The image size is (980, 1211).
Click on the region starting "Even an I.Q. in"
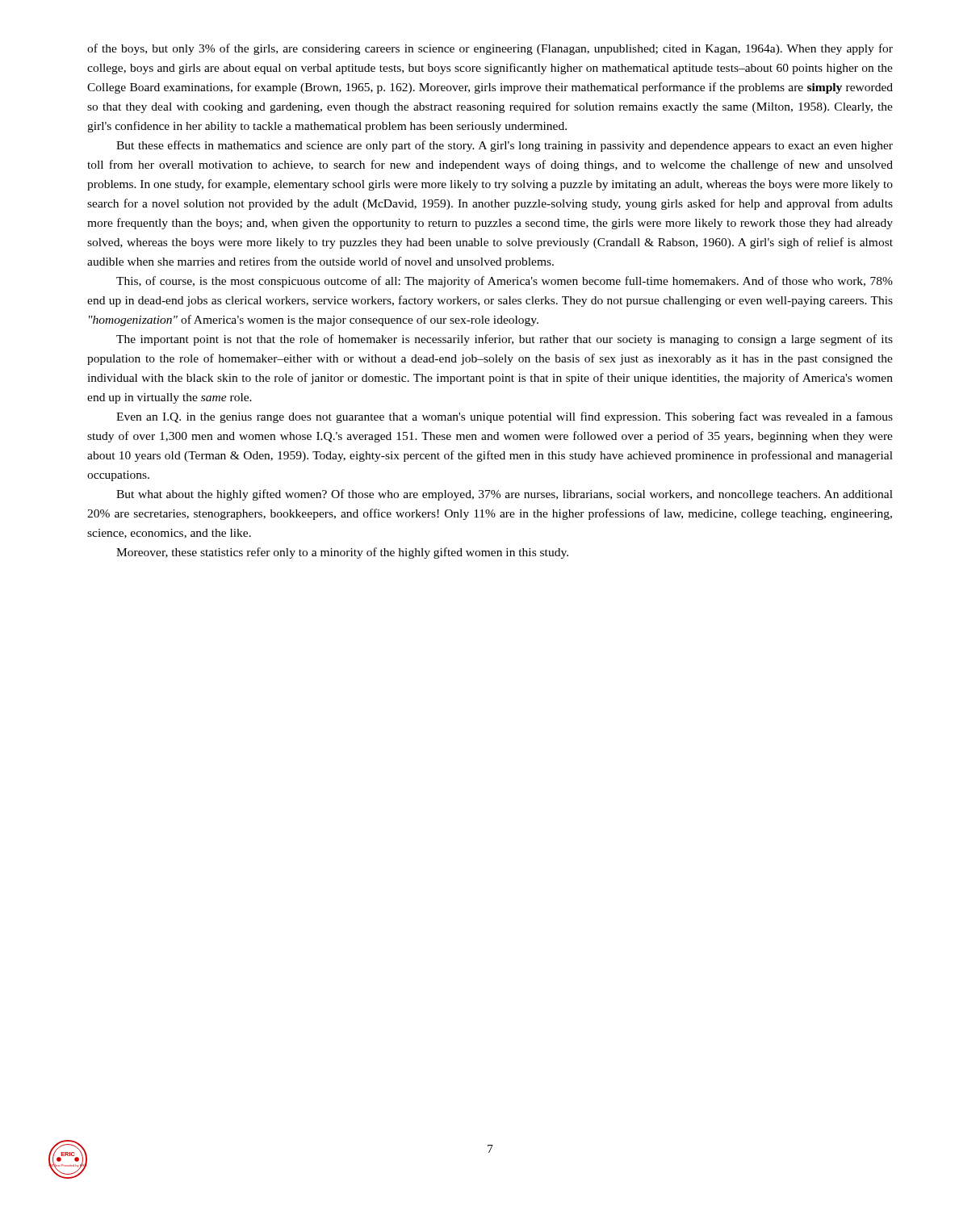click(x=490, y=446)
